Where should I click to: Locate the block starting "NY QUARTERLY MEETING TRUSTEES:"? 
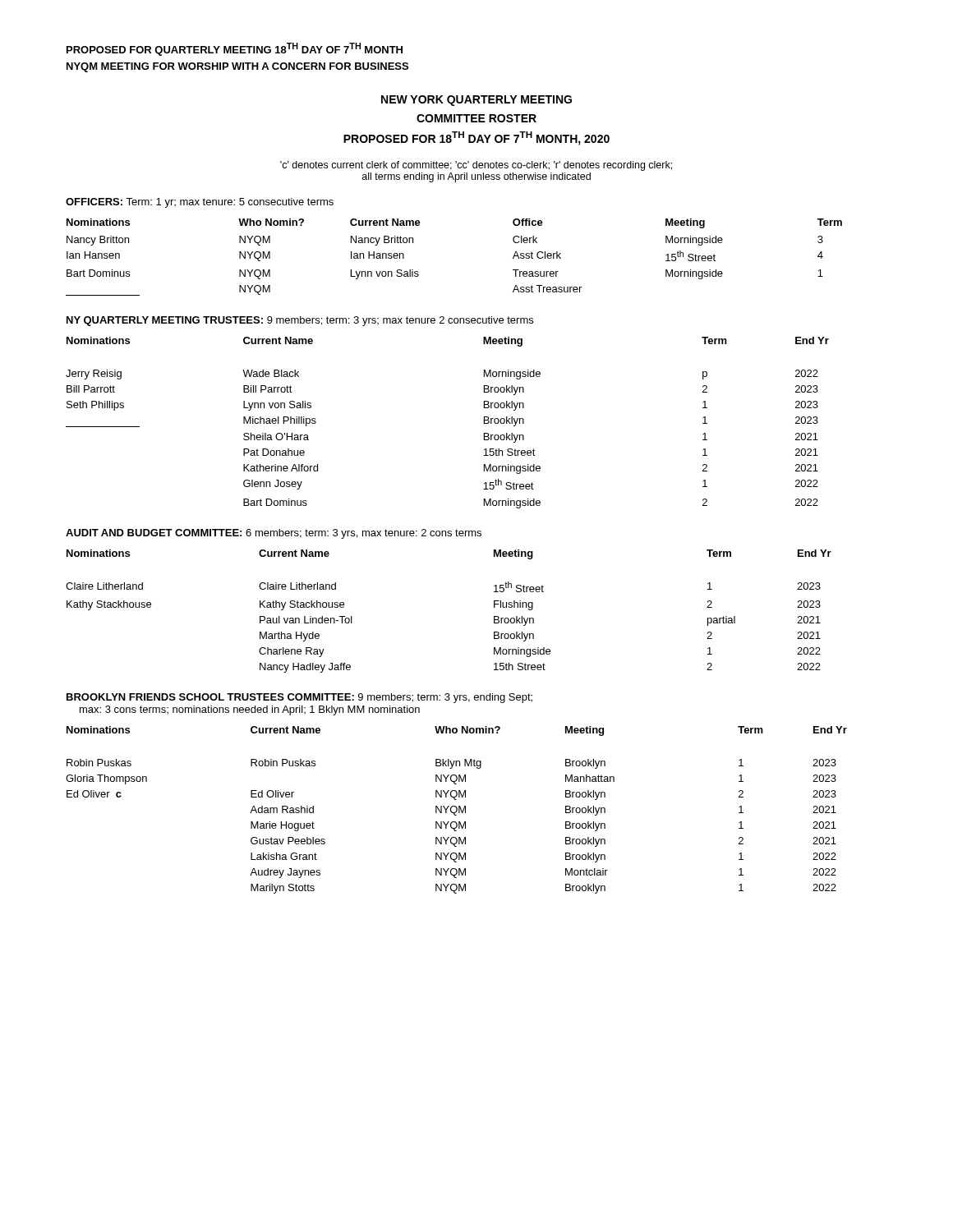click(300, 320)
